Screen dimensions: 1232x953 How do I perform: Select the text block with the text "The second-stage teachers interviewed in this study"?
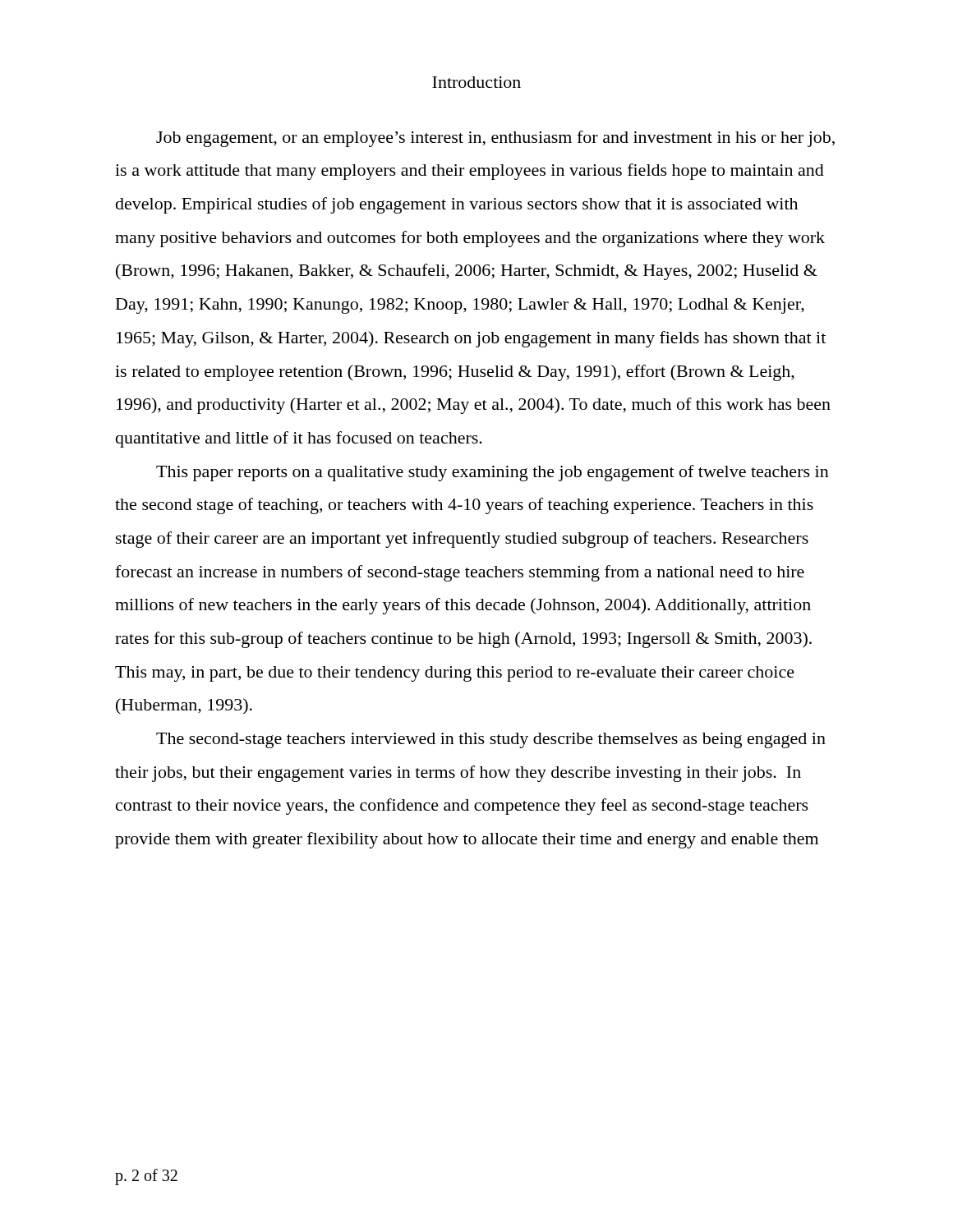click(491, 740)
